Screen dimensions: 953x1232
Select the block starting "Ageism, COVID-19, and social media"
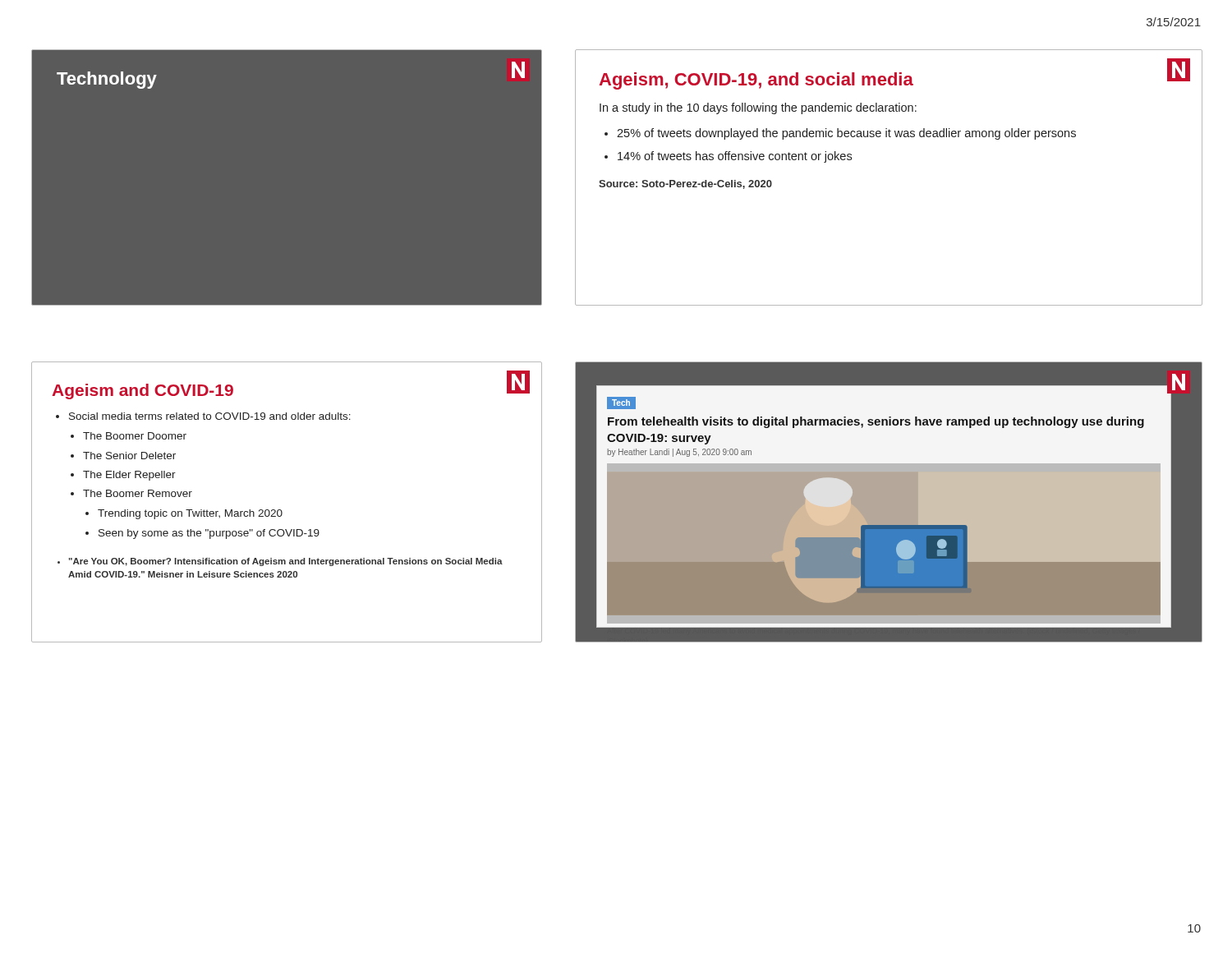889,128
